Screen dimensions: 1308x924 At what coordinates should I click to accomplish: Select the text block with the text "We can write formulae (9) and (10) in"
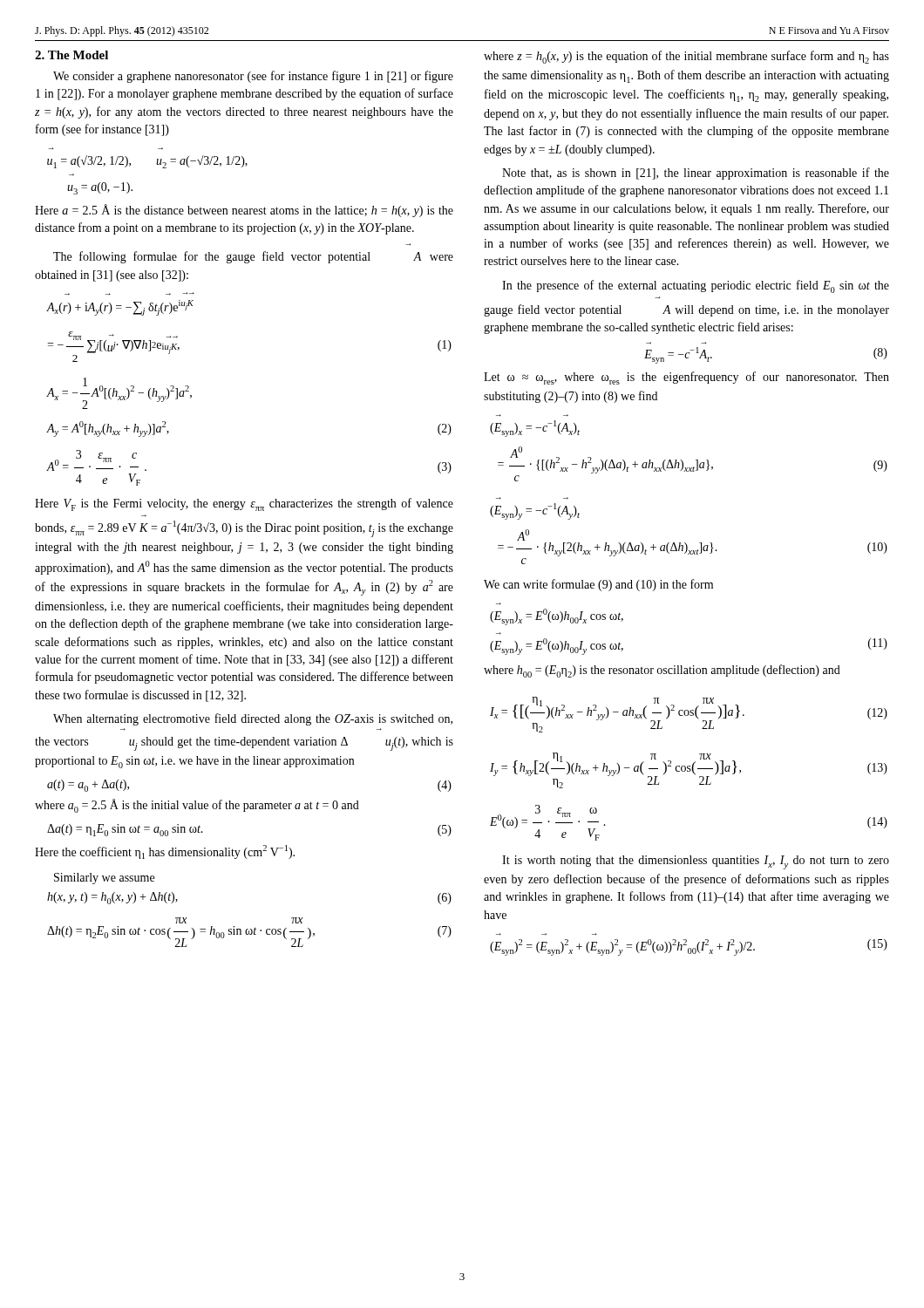point(686,585)
